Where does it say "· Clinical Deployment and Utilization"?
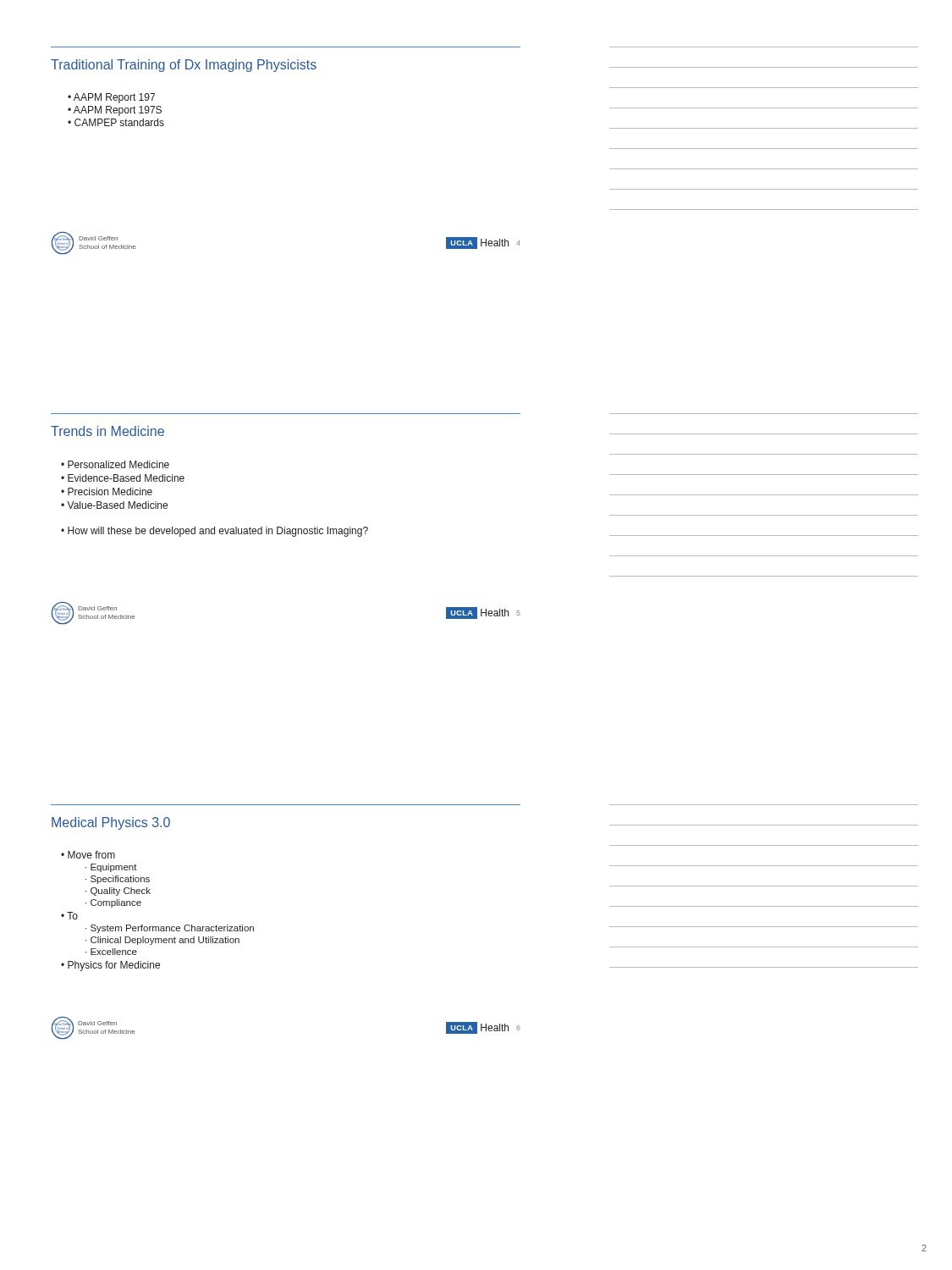 coord(162,940)
